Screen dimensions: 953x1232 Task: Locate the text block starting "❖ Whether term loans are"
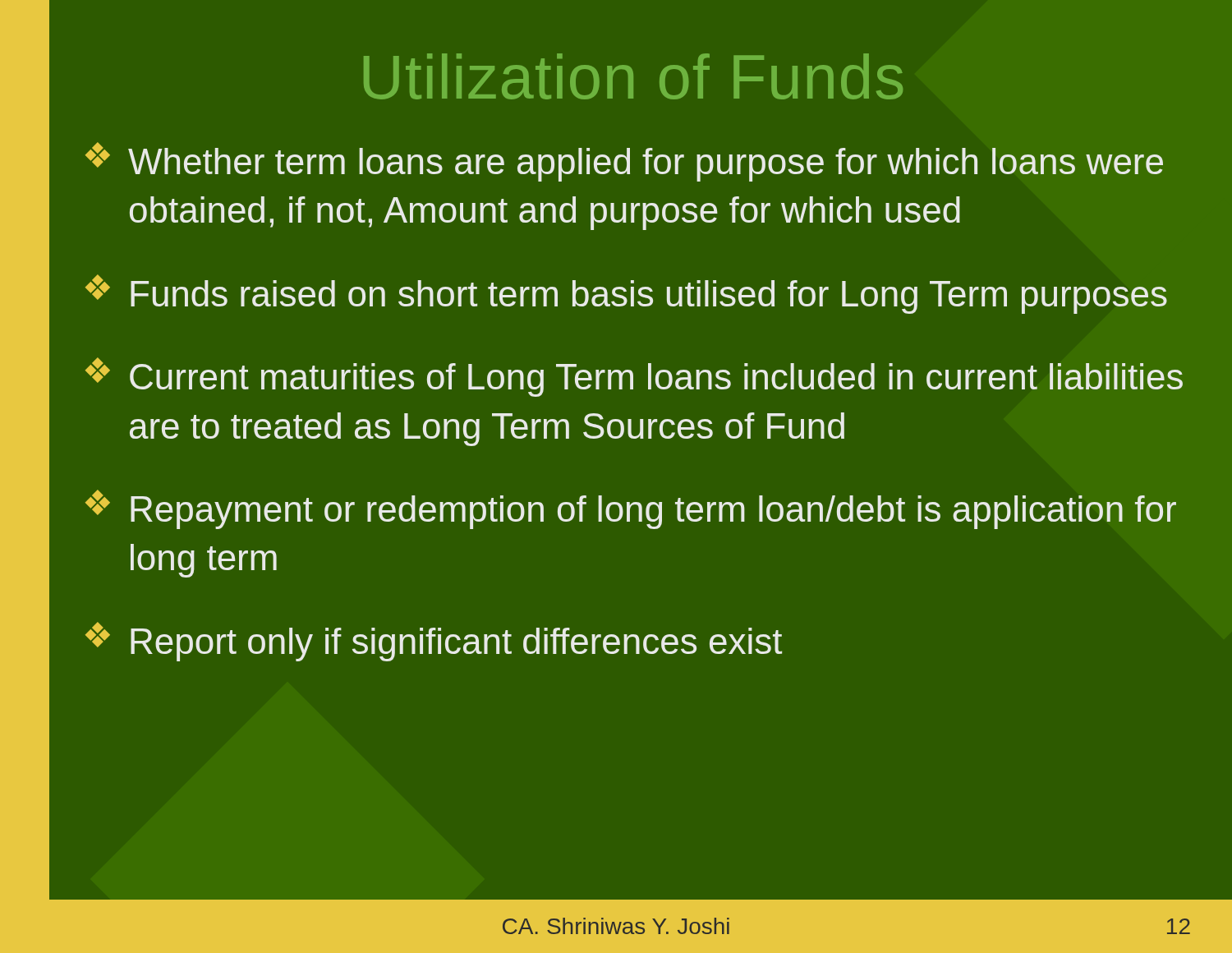click(632, 186)
